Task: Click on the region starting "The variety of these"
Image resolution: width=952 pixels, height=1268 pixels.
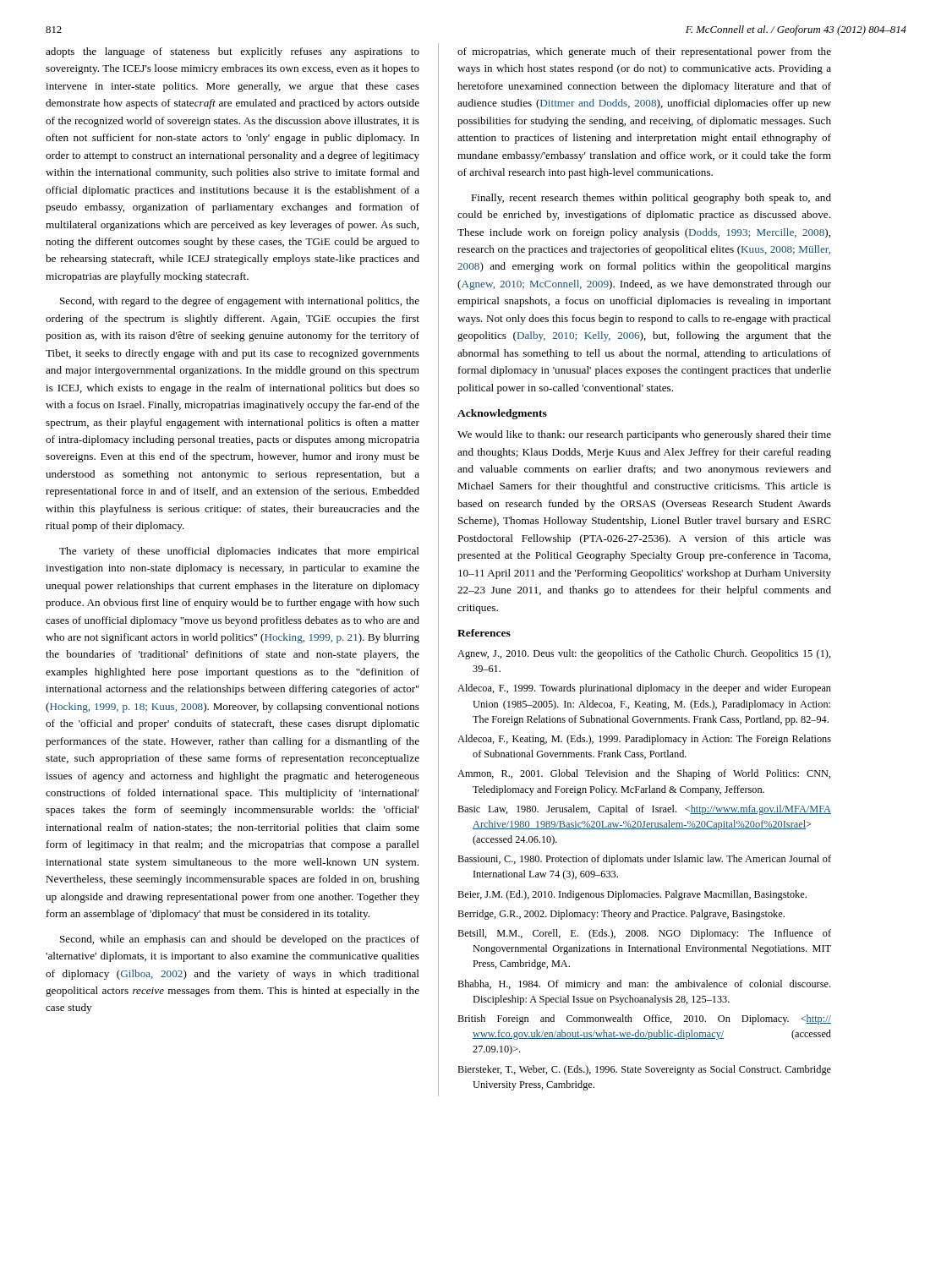Action: pos(233,733)
